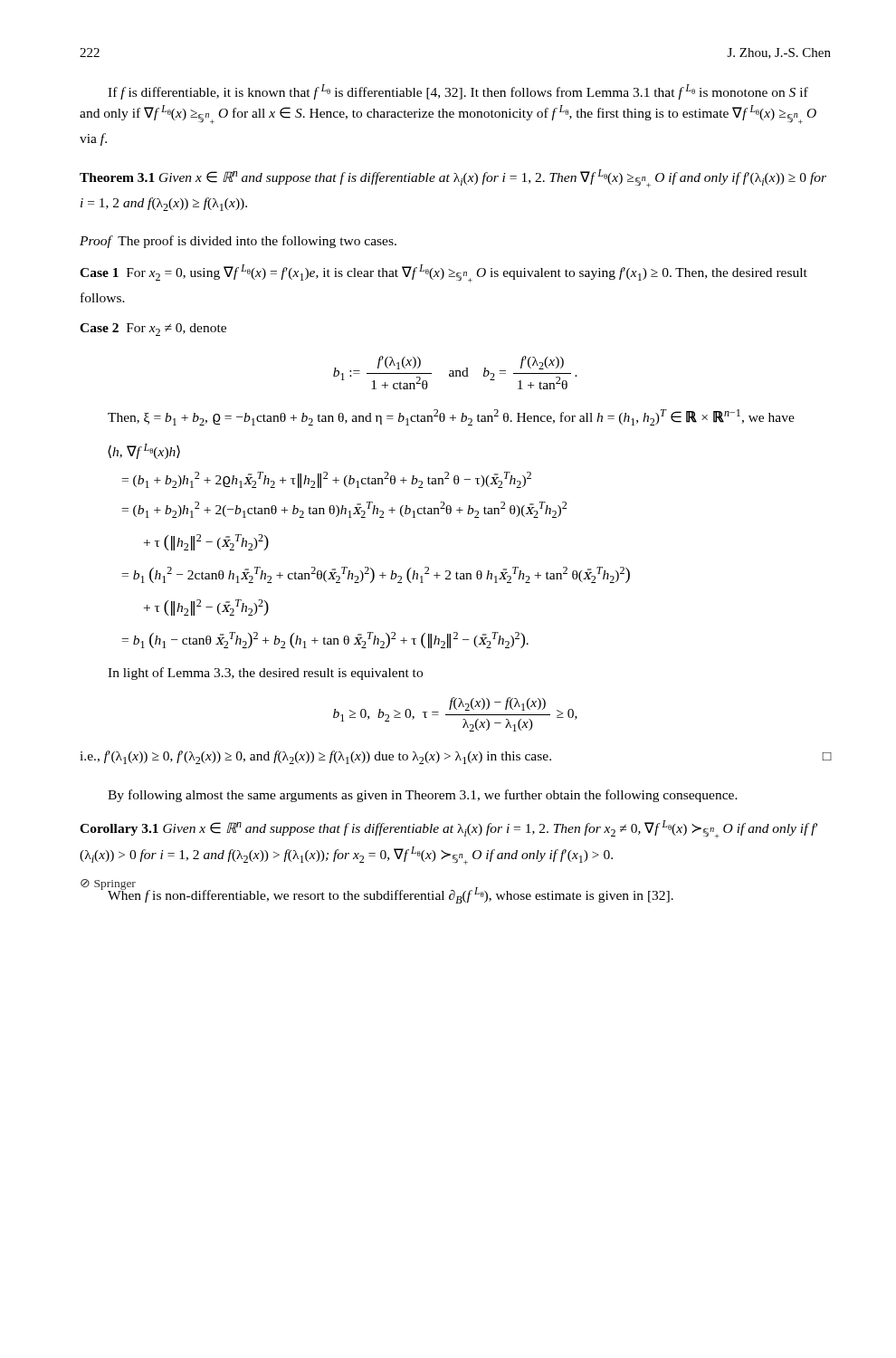
Task: Navigate to the passage starting "When f is"
Action: click(x=391, y=896)
